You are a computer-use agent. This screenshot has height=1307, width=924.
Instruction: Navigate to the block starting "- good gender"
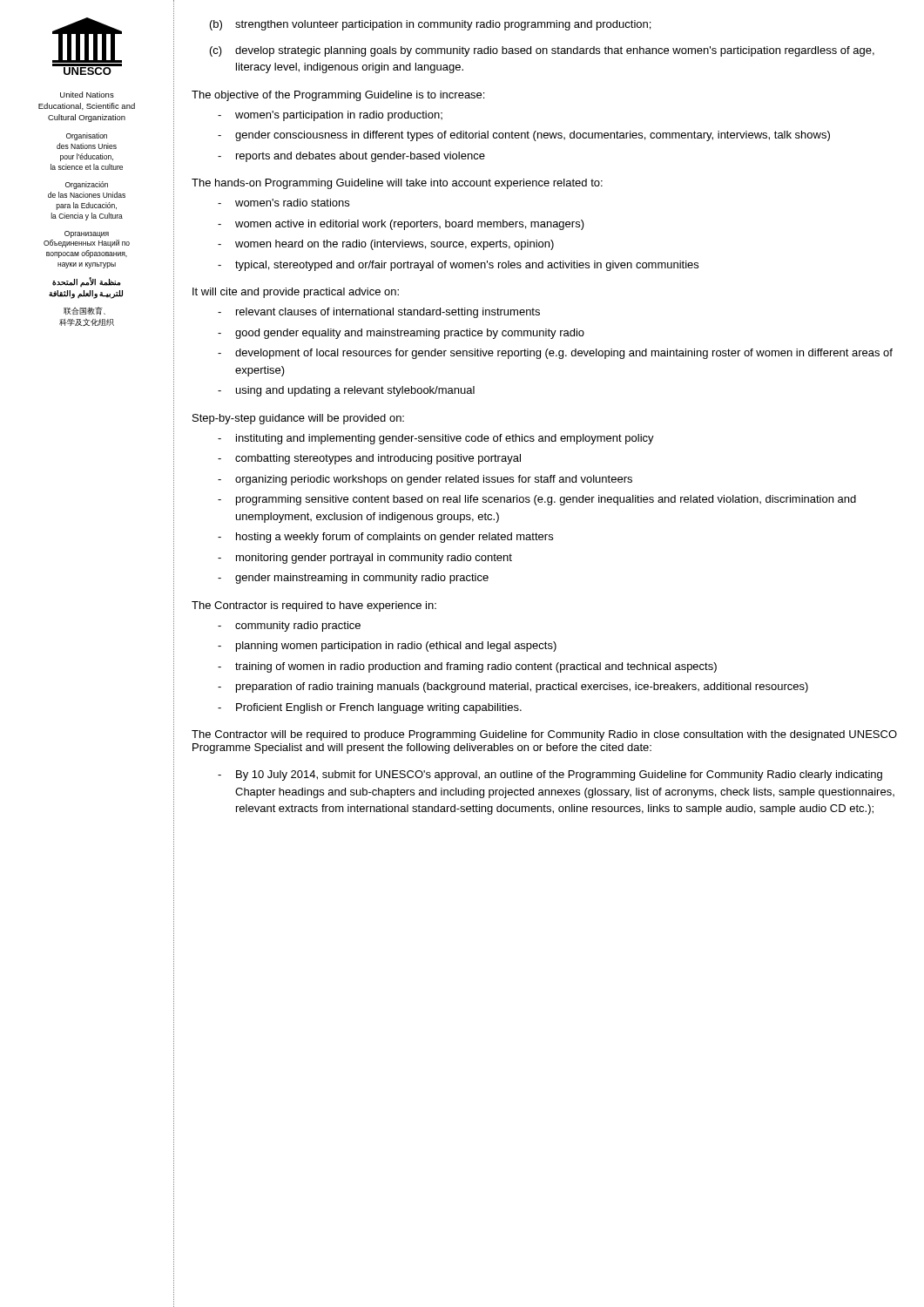pyautogui.click(x=557, y=332)
